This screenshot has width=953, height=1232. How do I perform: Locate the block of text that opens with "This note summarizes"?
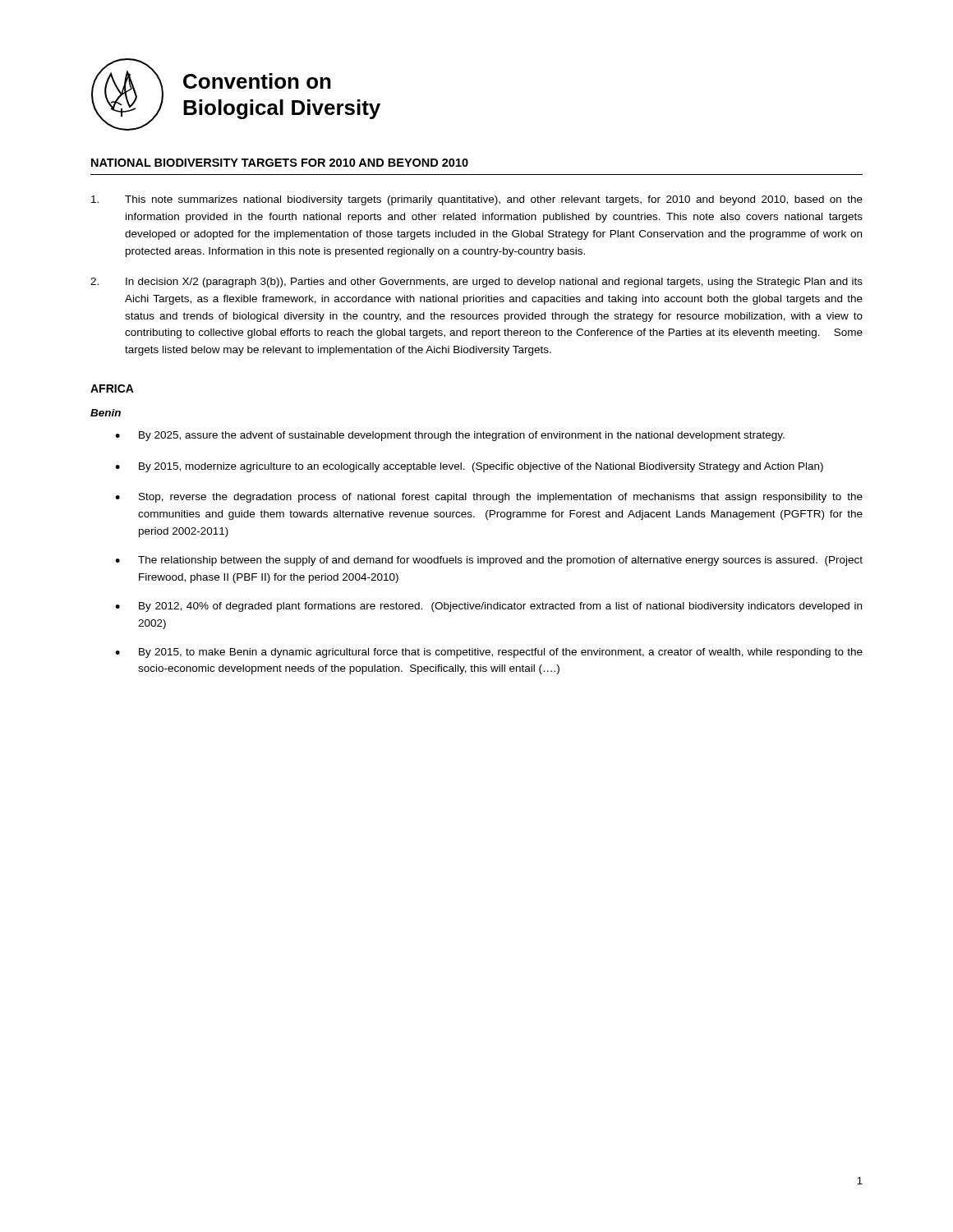pos(476,226)
